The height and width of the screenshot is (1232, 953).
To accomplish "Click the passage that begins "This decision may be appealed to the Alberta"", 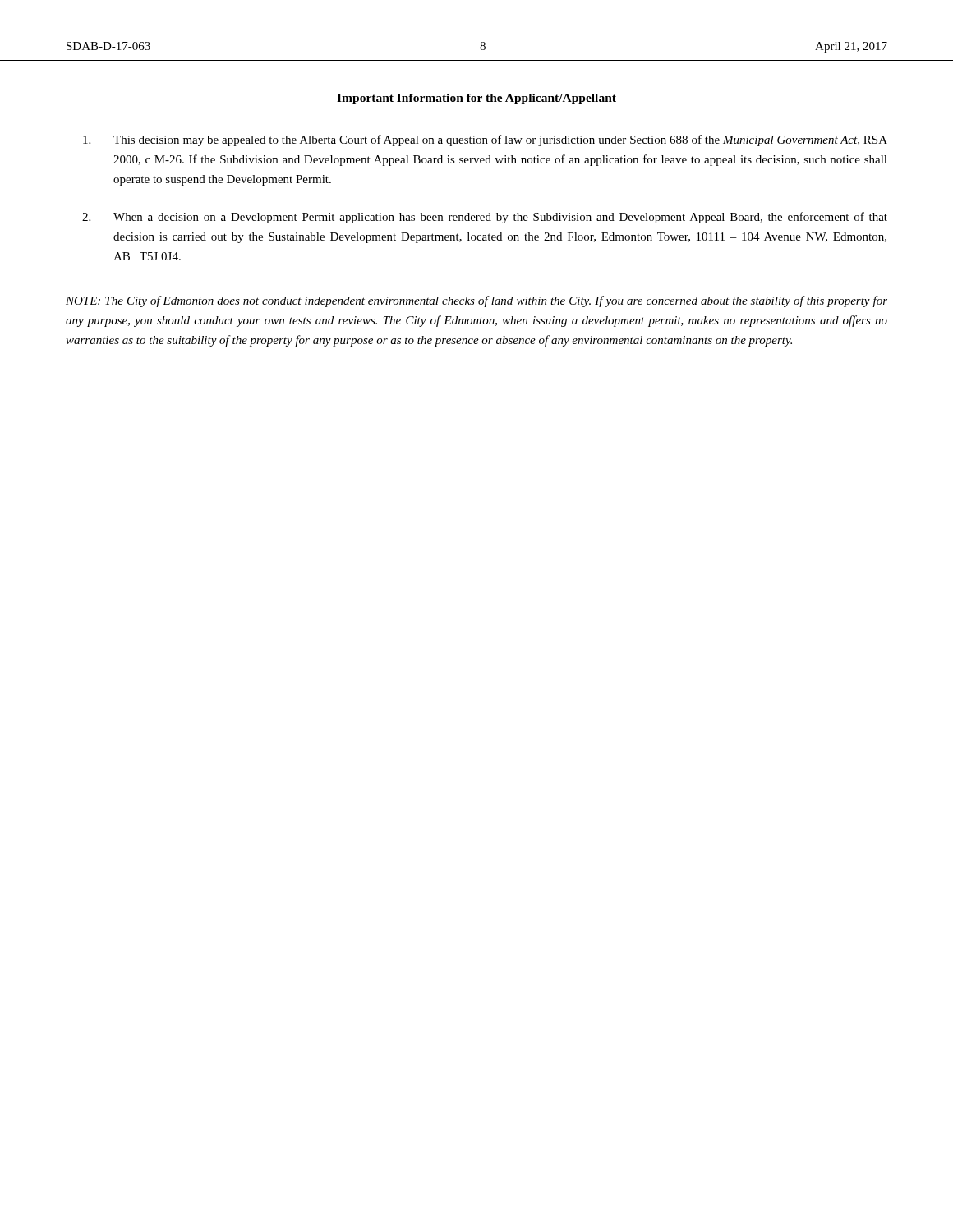I will point(476,159).
